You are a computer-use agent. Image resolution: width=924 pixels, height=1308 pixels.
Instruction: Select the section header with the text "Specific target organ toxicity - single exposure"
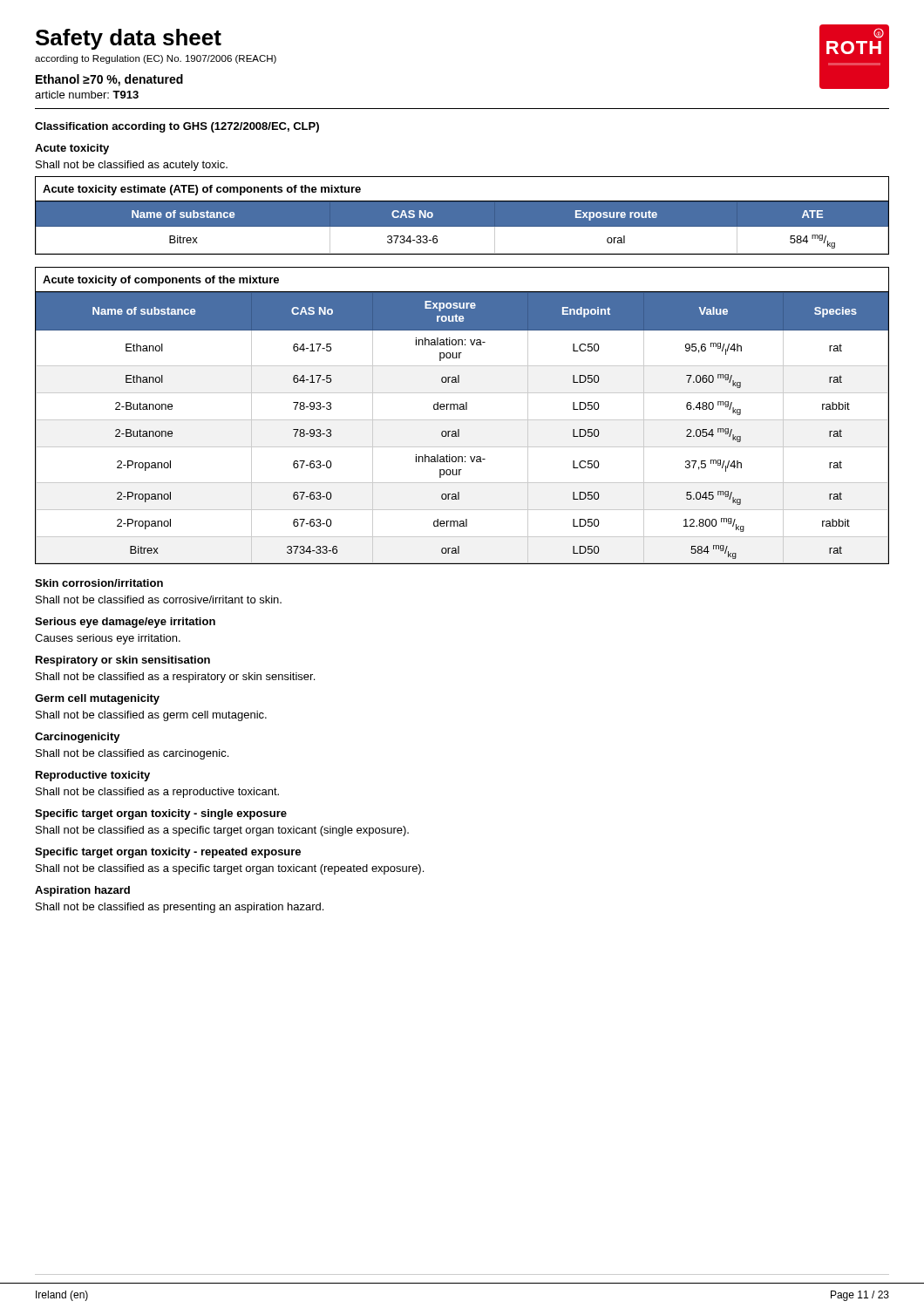tap(161, 814)
